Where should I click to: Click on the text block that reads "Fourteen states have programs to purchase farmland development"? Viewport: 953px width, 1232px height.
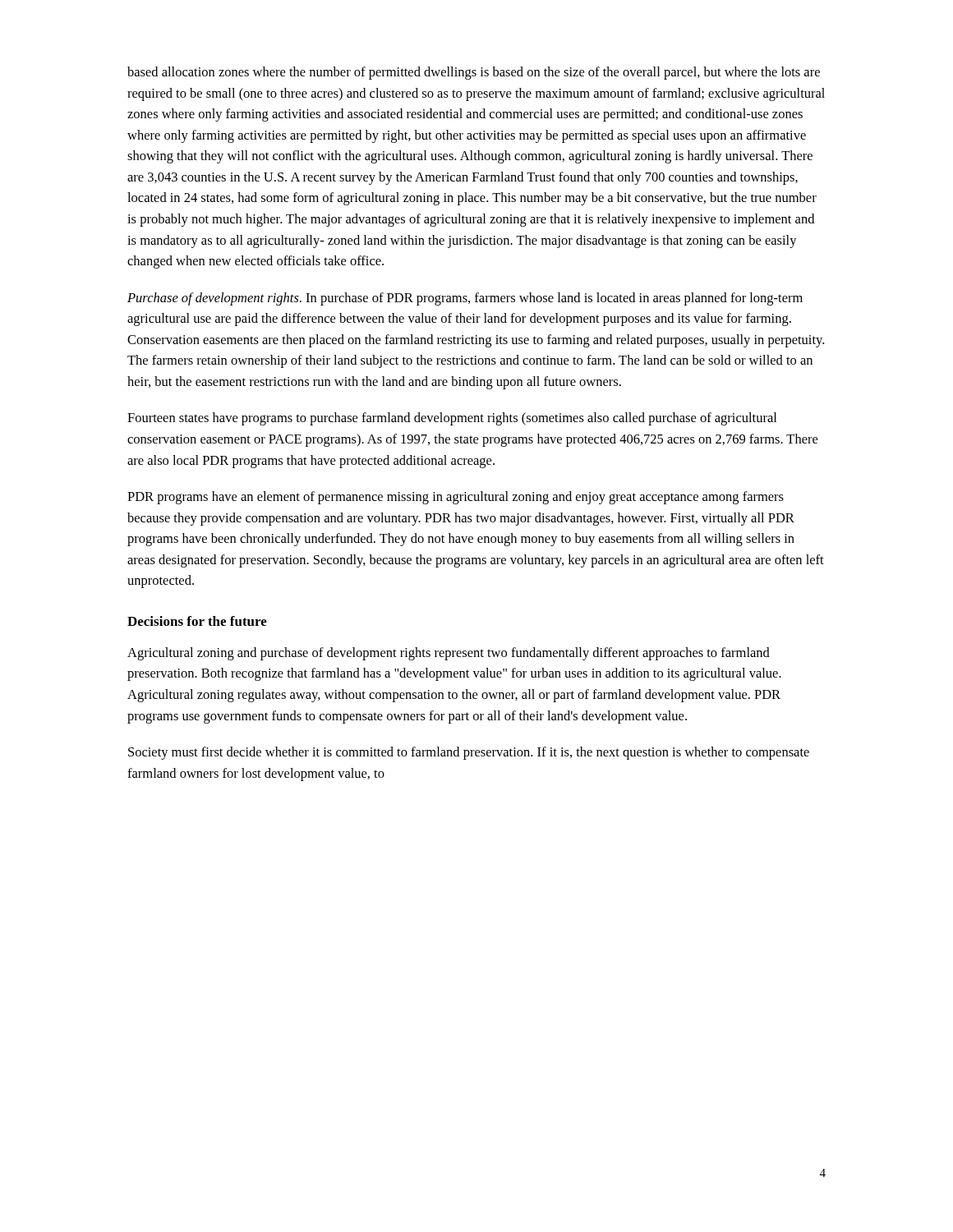(x=473, y=439)
